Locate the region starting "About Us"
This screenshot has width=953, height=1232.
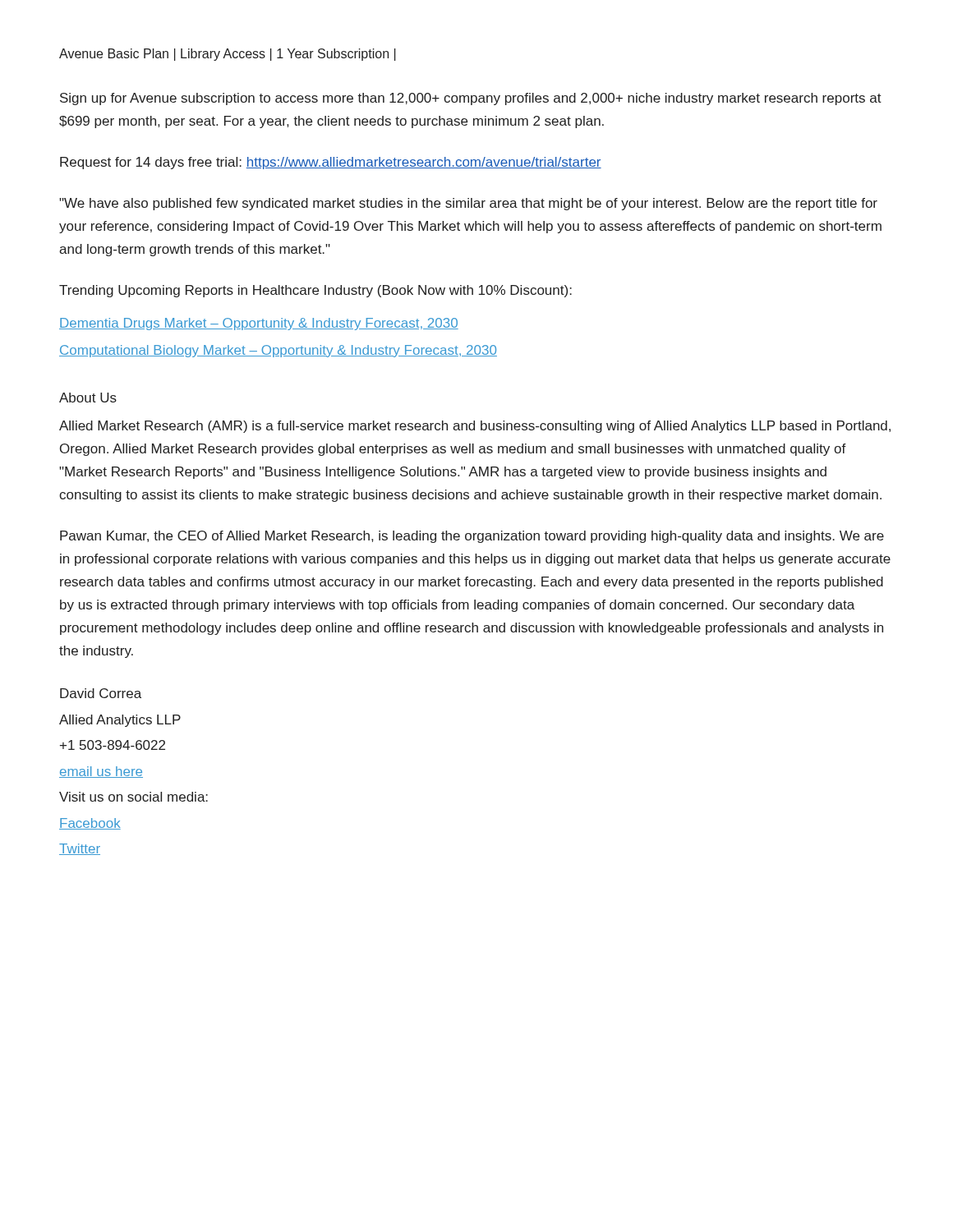pos(88,398)
